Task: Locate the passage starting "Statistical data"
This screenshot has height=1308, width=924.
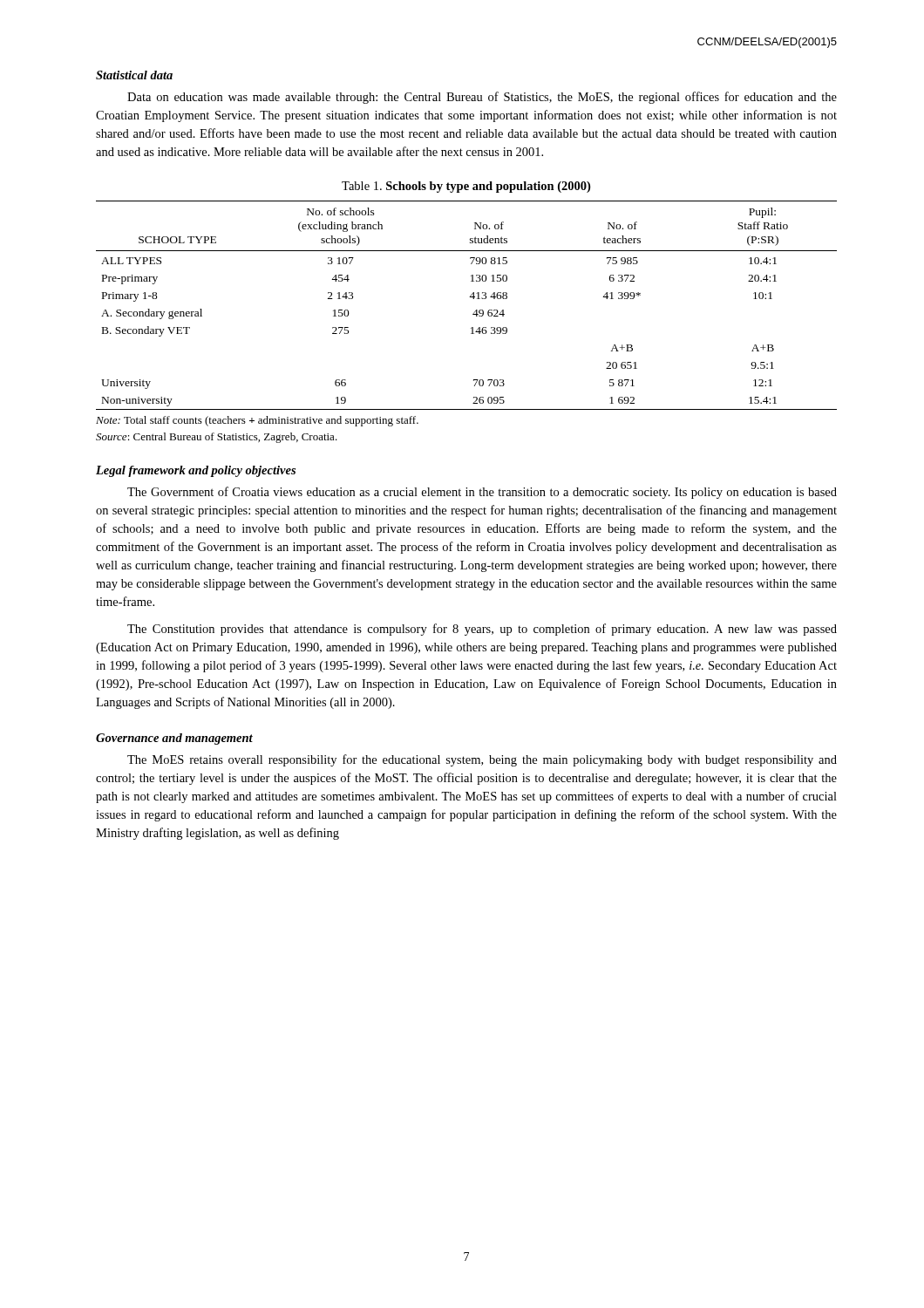Action: (x=134, y=75)
